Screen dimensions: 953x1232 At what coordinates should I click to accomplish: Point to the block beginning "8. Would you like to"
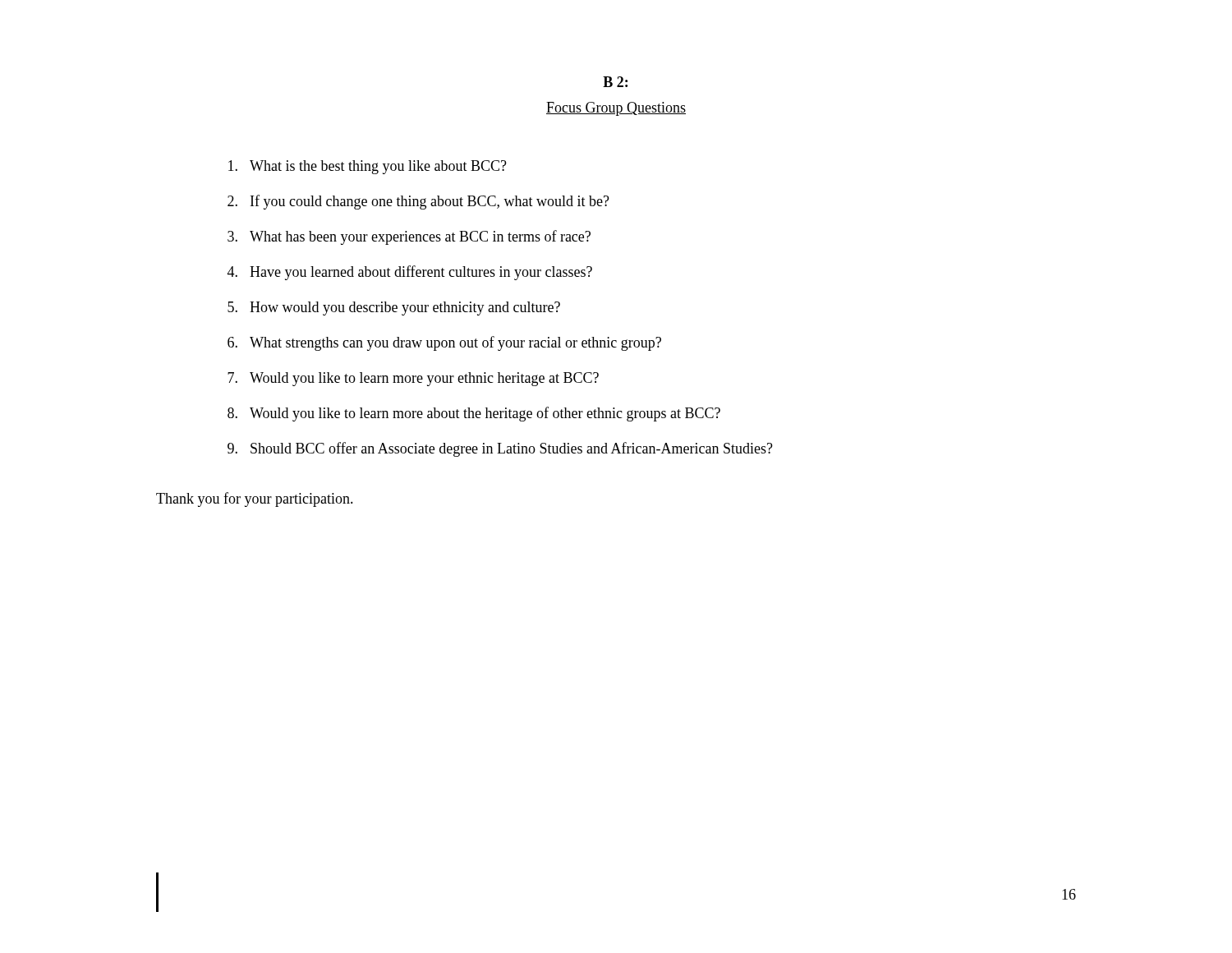point(463,414)
